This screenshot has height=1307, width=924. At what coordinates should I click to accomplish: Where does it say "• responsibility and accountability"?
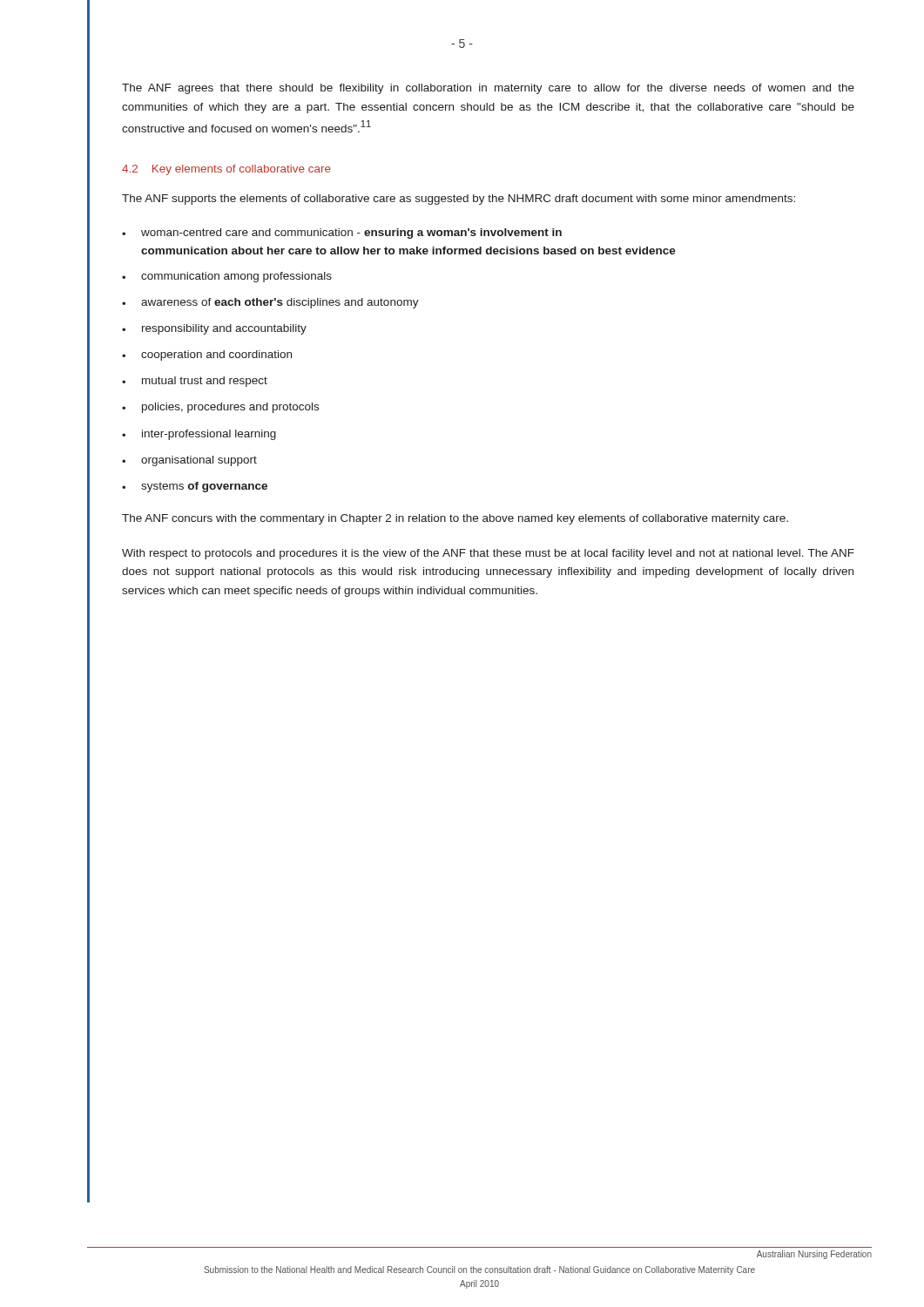[x=214, y=329]
